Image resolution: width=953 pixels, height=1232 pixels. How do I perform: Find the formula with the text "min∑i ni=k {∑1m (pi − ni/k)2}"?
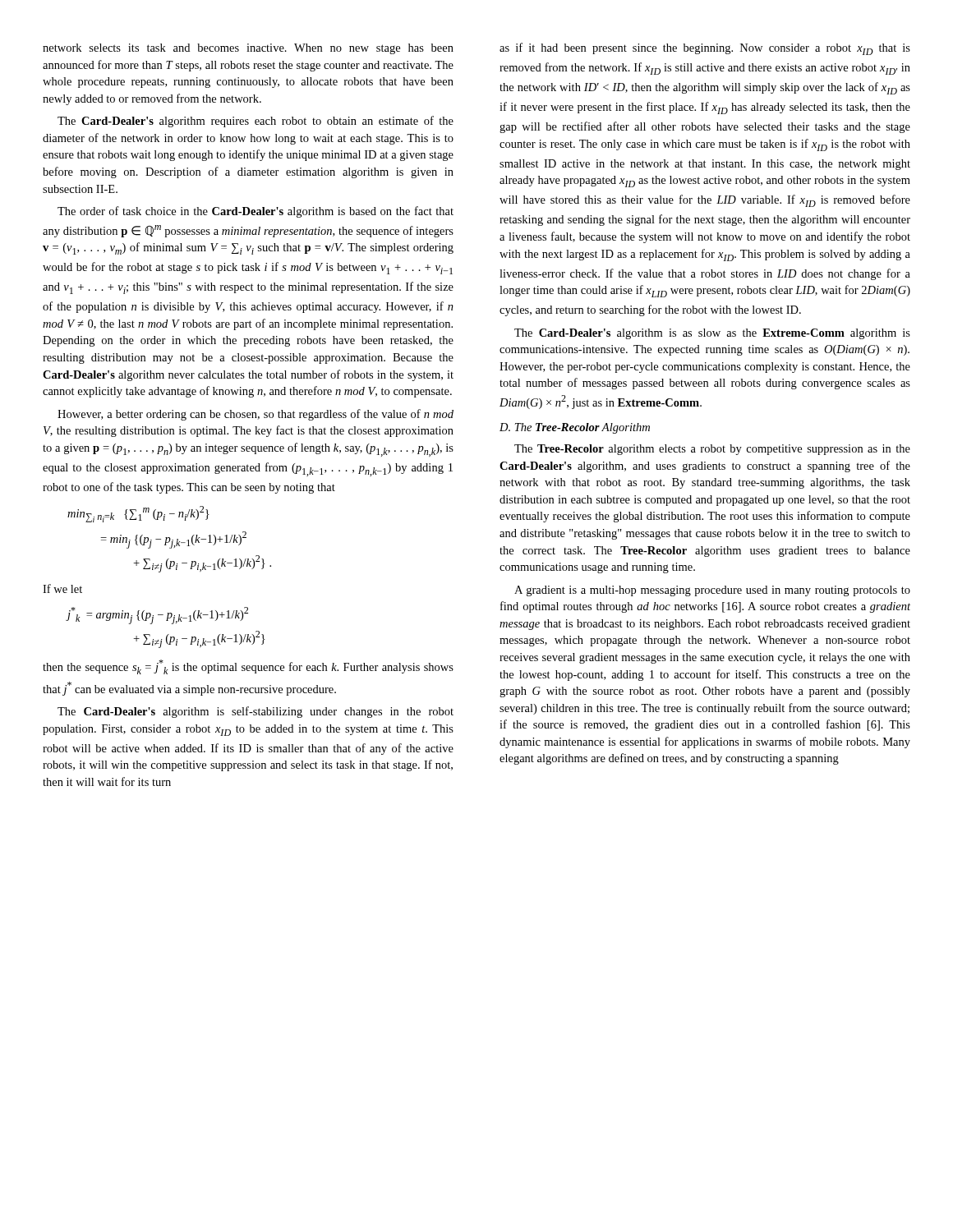(x=248, y=538)
